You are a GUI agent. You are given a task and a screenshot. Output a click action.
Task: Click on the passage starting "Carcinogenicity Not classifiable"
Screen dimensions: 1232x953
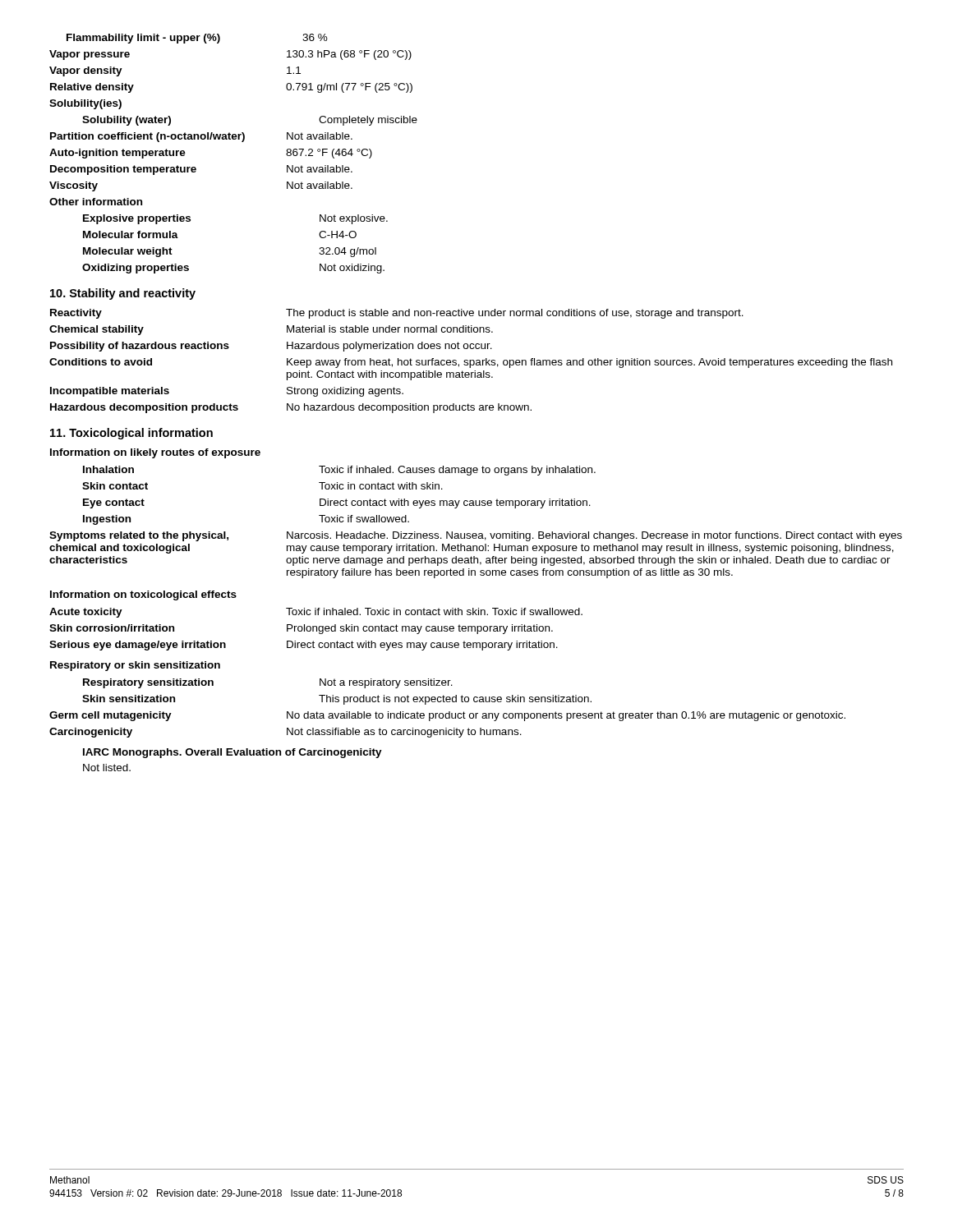pos(476,731)
